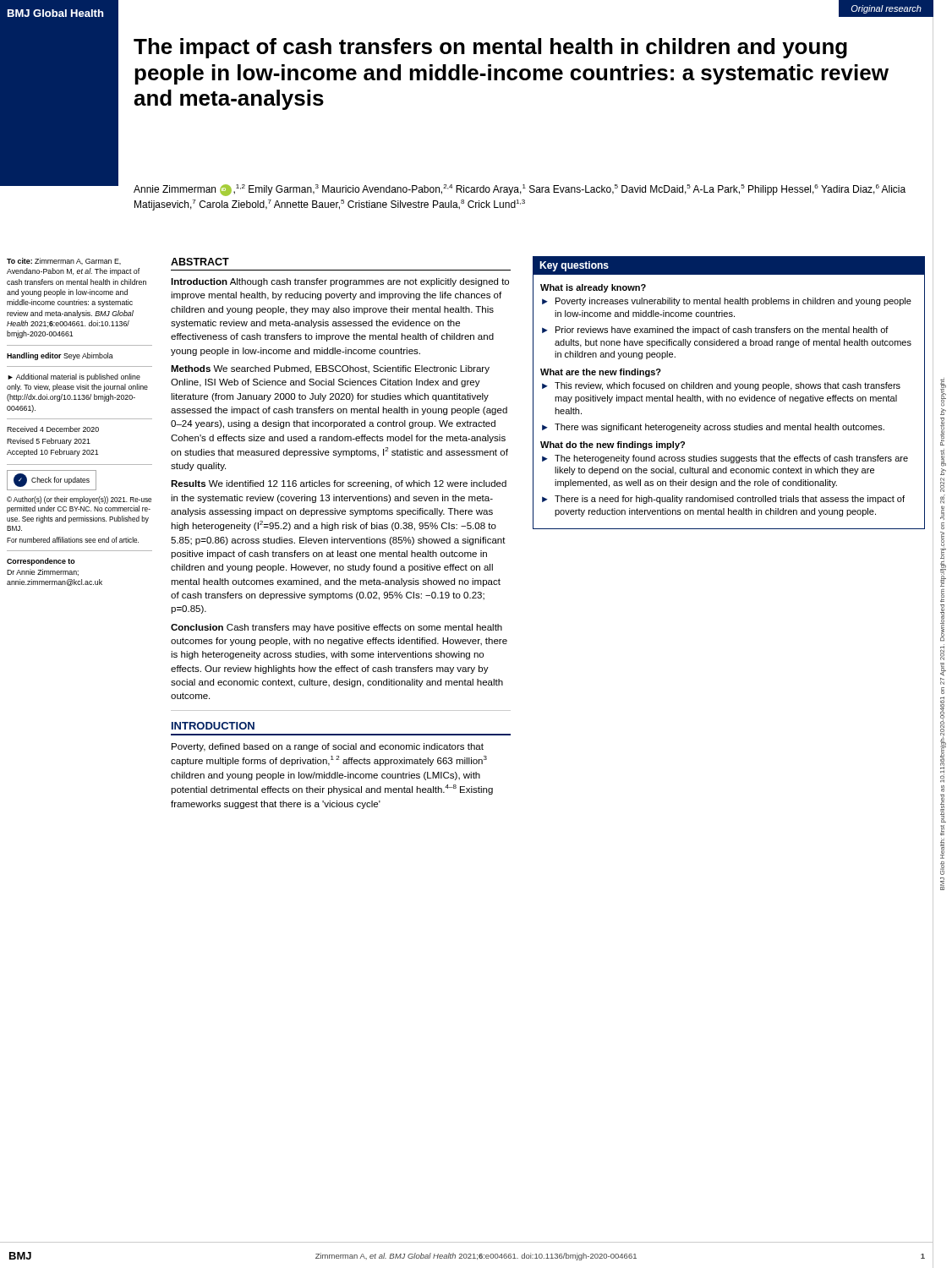Locate the list item with the text "► This review, which"
The height and width of the screenshot is (1268, 952).
pos(729,399)
